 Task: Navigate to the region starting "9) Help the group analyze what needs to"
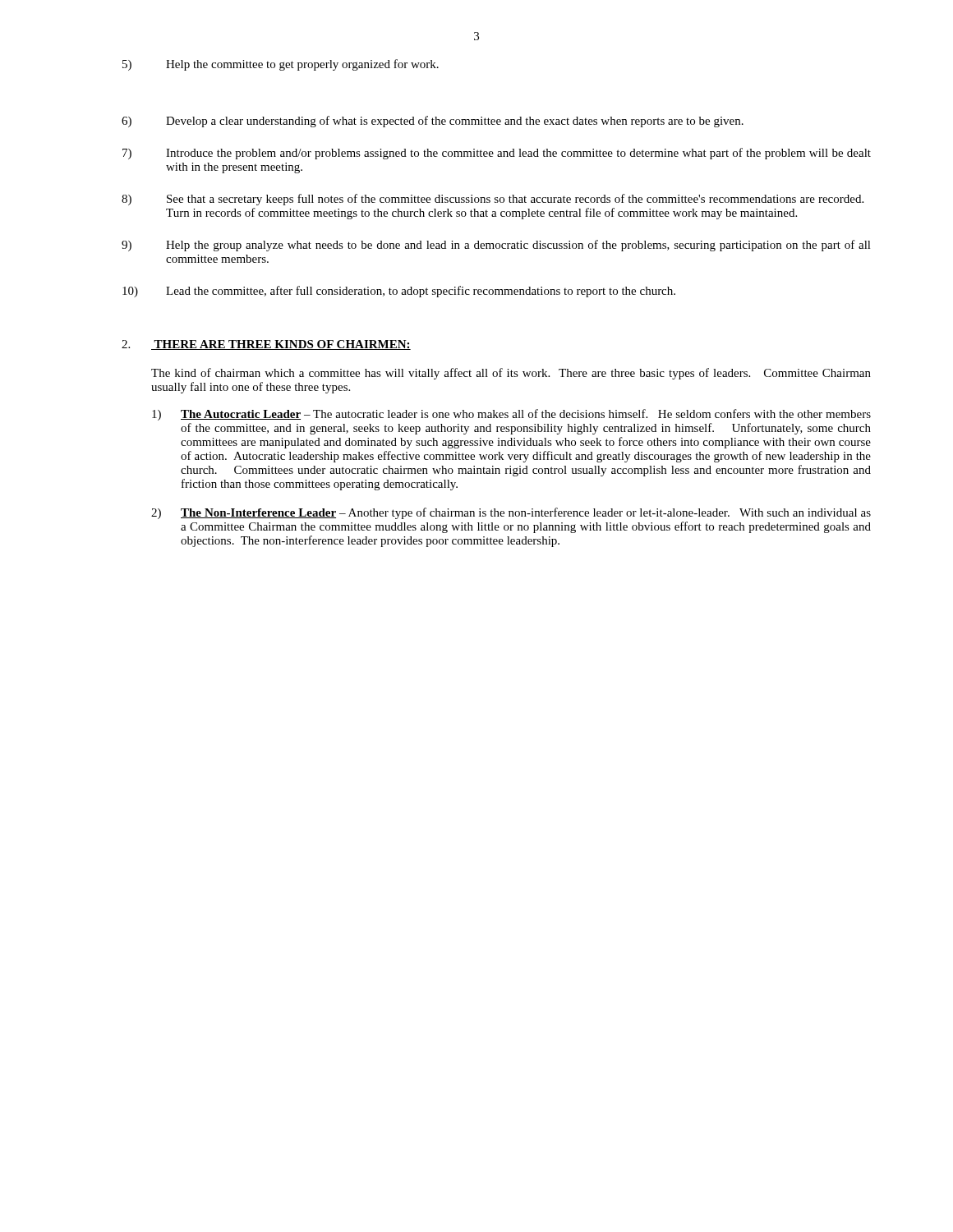tap(496, 252)
